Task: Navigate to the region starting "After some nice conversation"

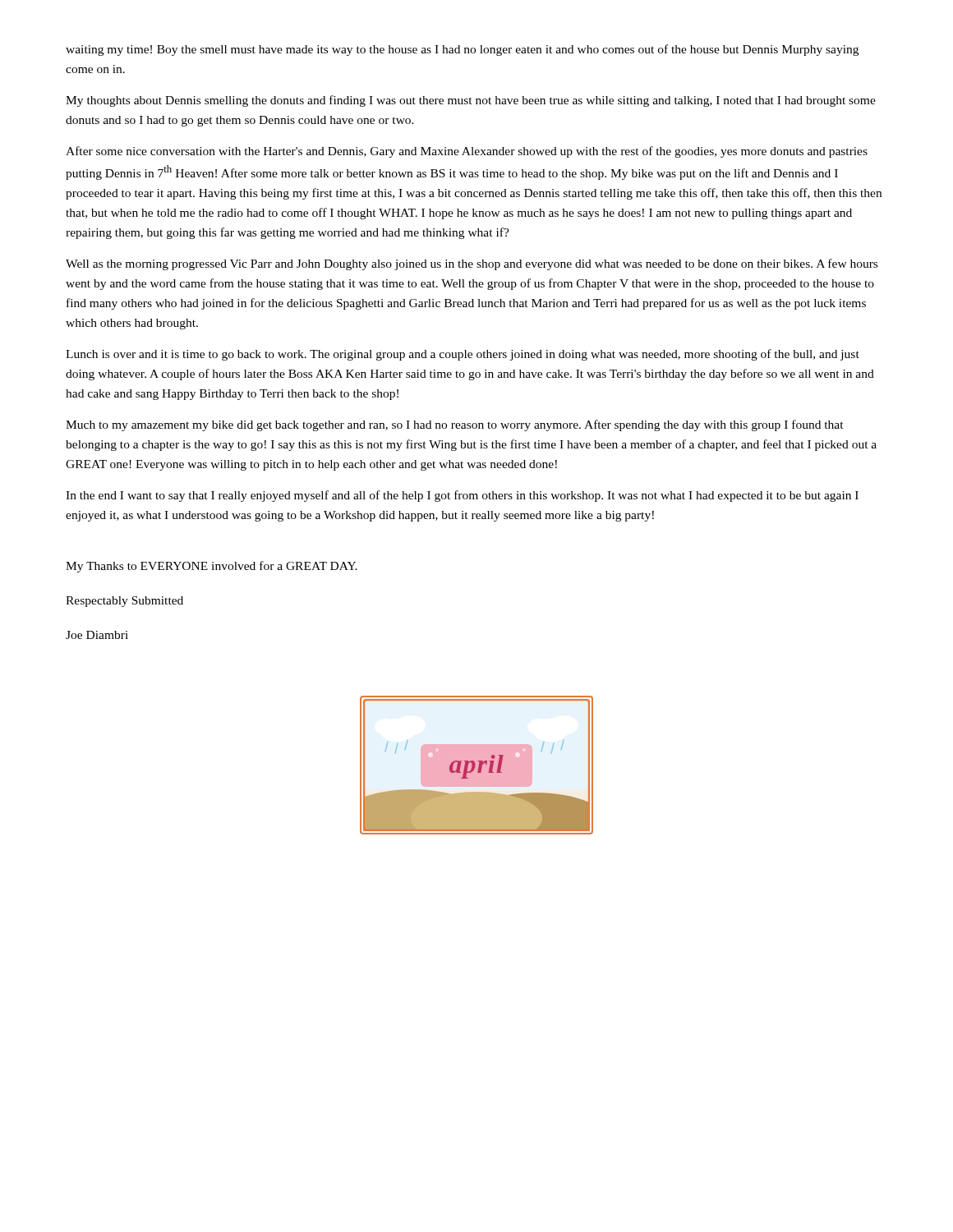Action: click(x=474, y=192)
